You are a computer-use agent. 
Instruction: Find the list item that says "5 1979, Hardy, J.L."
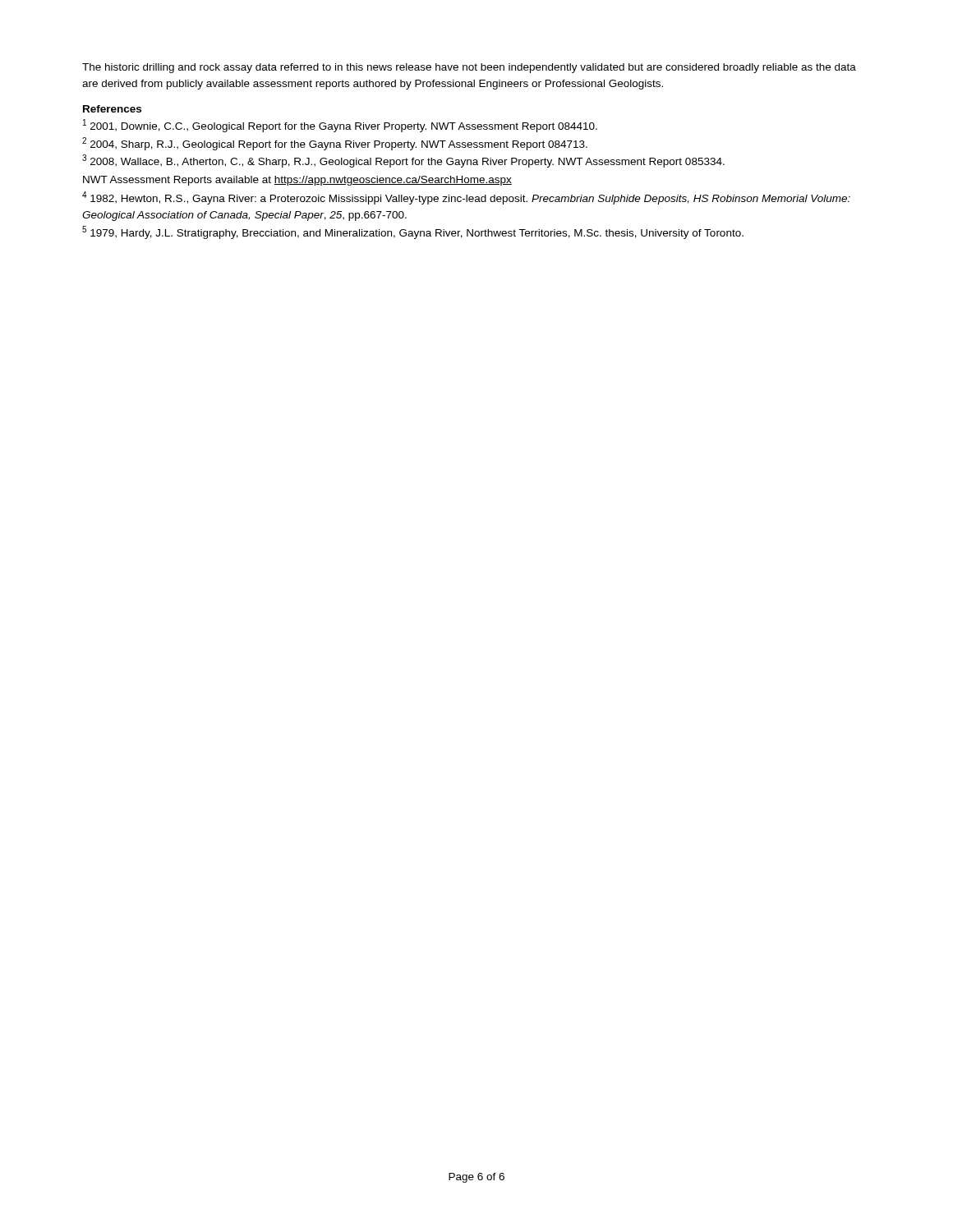point(413,232)
